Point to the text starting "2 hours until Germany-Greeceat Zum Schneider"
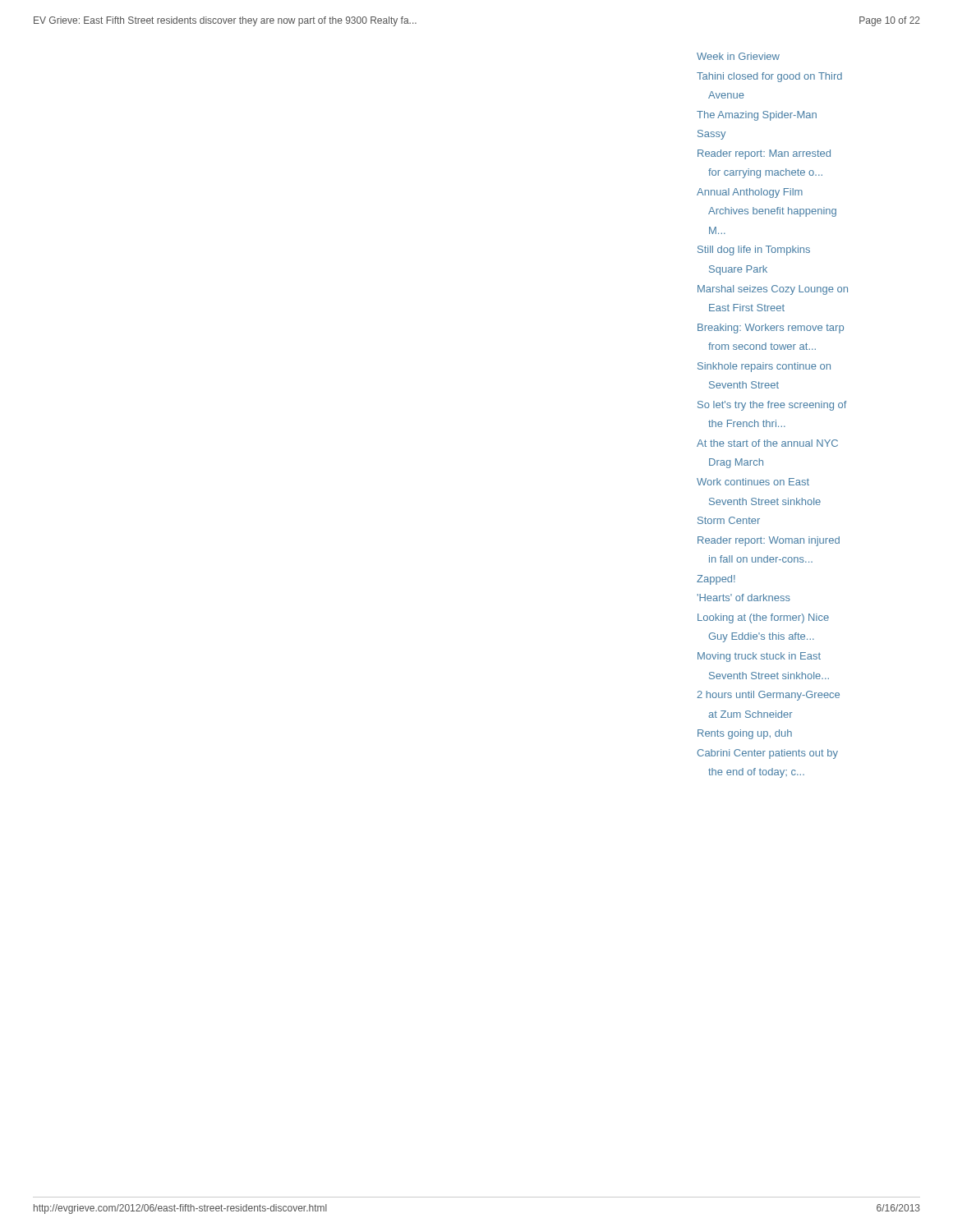The height and width of the screenshot is (1232, 953). click(x=797, y=704)
